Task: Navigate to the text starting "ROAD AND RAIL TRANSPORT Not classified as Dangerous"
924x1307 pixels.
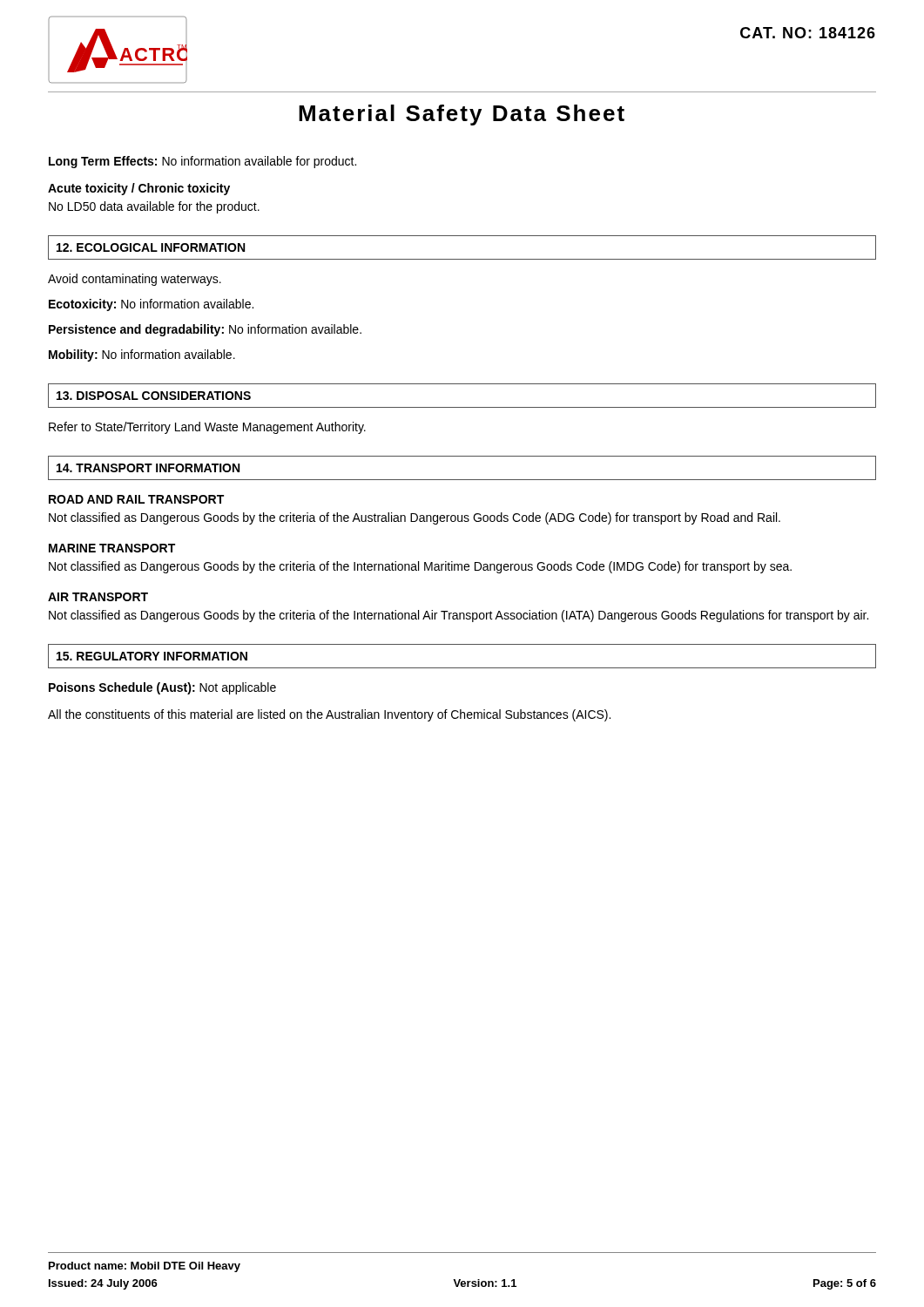Action: click(415, 508)
